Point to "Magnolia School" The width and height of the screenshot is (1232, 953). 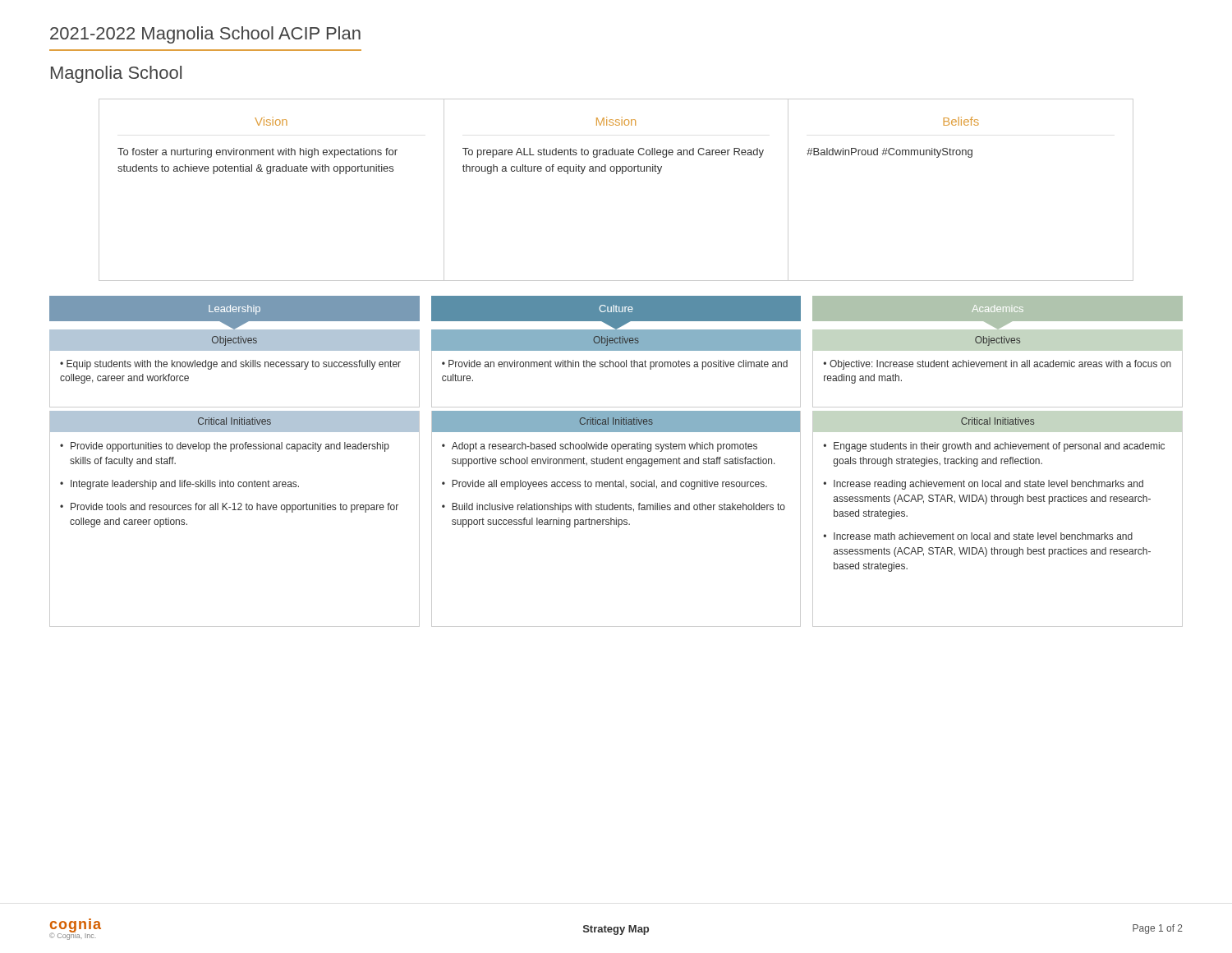(x=116, y=74)
